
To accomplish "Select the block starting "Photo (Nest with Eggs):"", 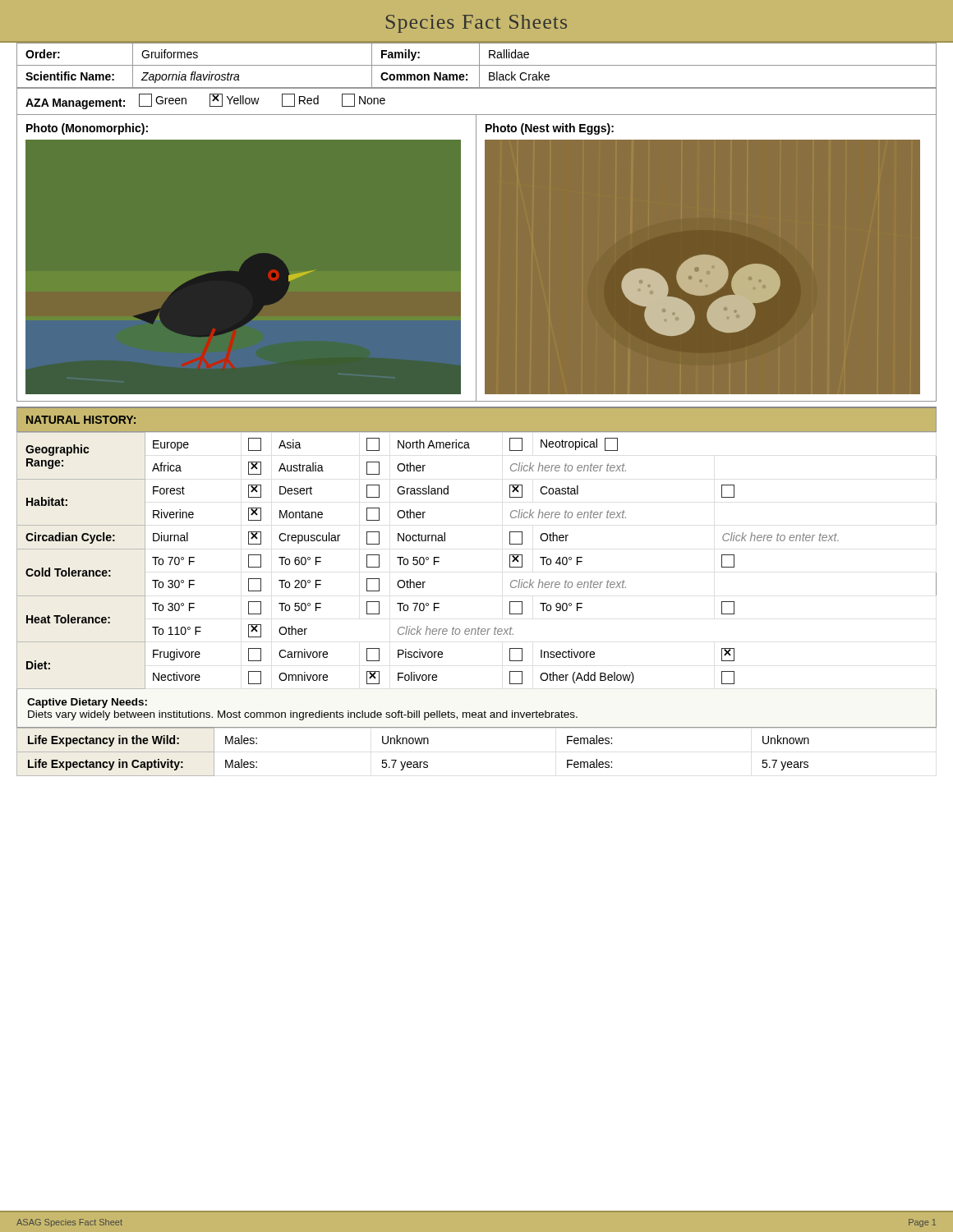I will (x=550, y=128).
